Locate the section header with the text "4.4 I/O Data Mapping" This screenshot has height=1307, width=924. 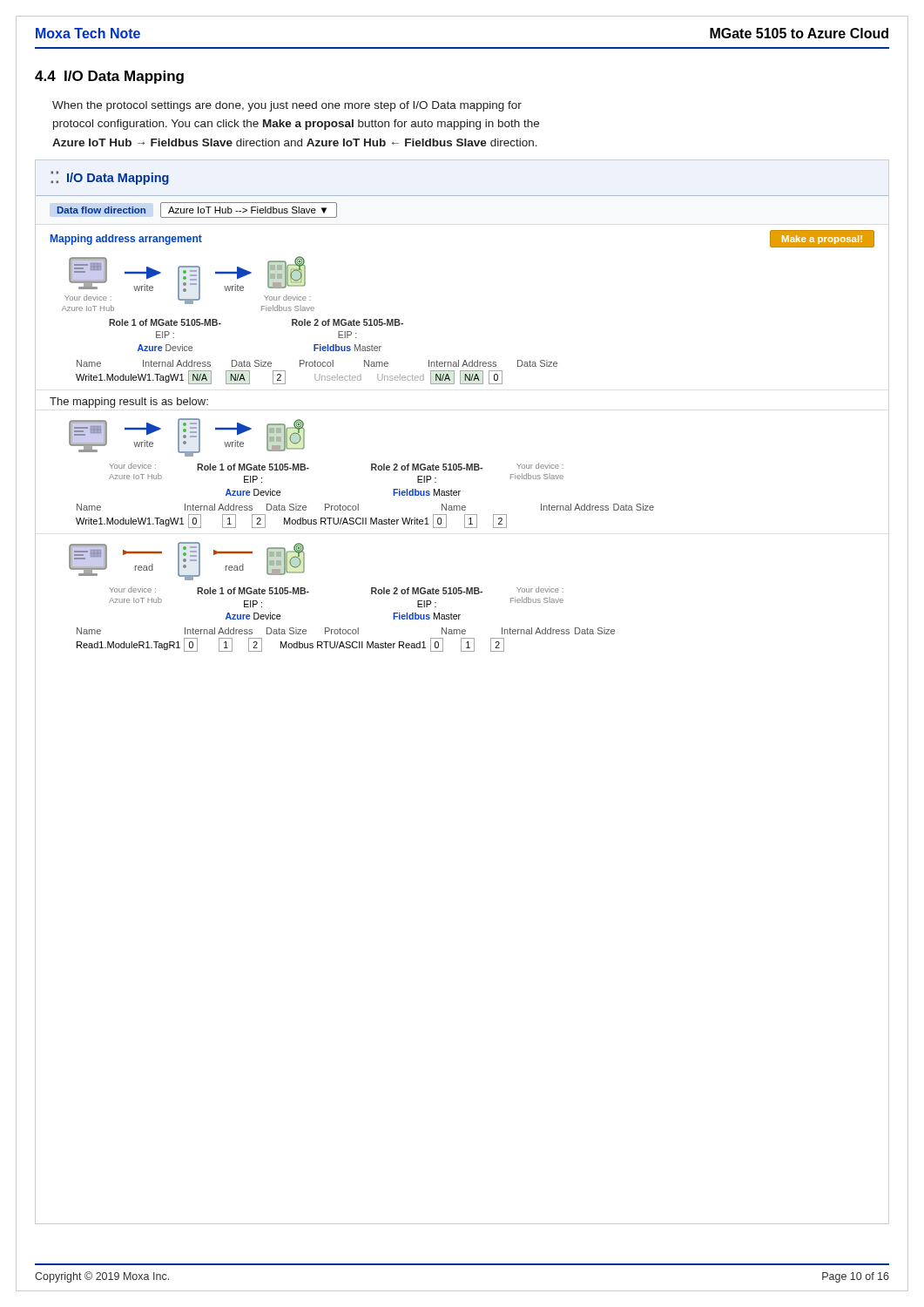point(110,76)
